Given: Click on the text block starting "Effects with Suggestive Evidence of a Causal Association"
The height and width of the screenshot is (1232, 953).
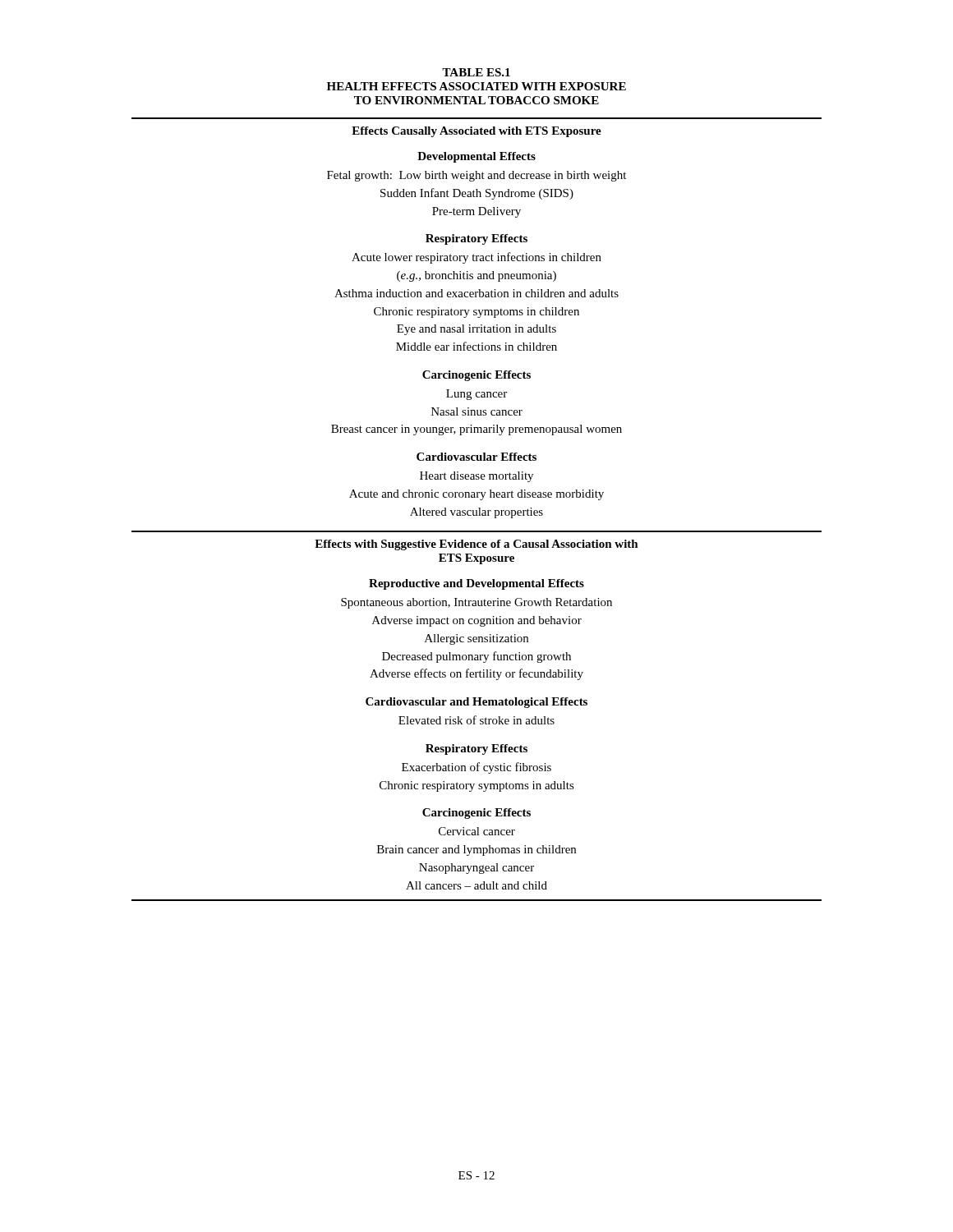Looking at the screenshot, I should tap(476, 551).
